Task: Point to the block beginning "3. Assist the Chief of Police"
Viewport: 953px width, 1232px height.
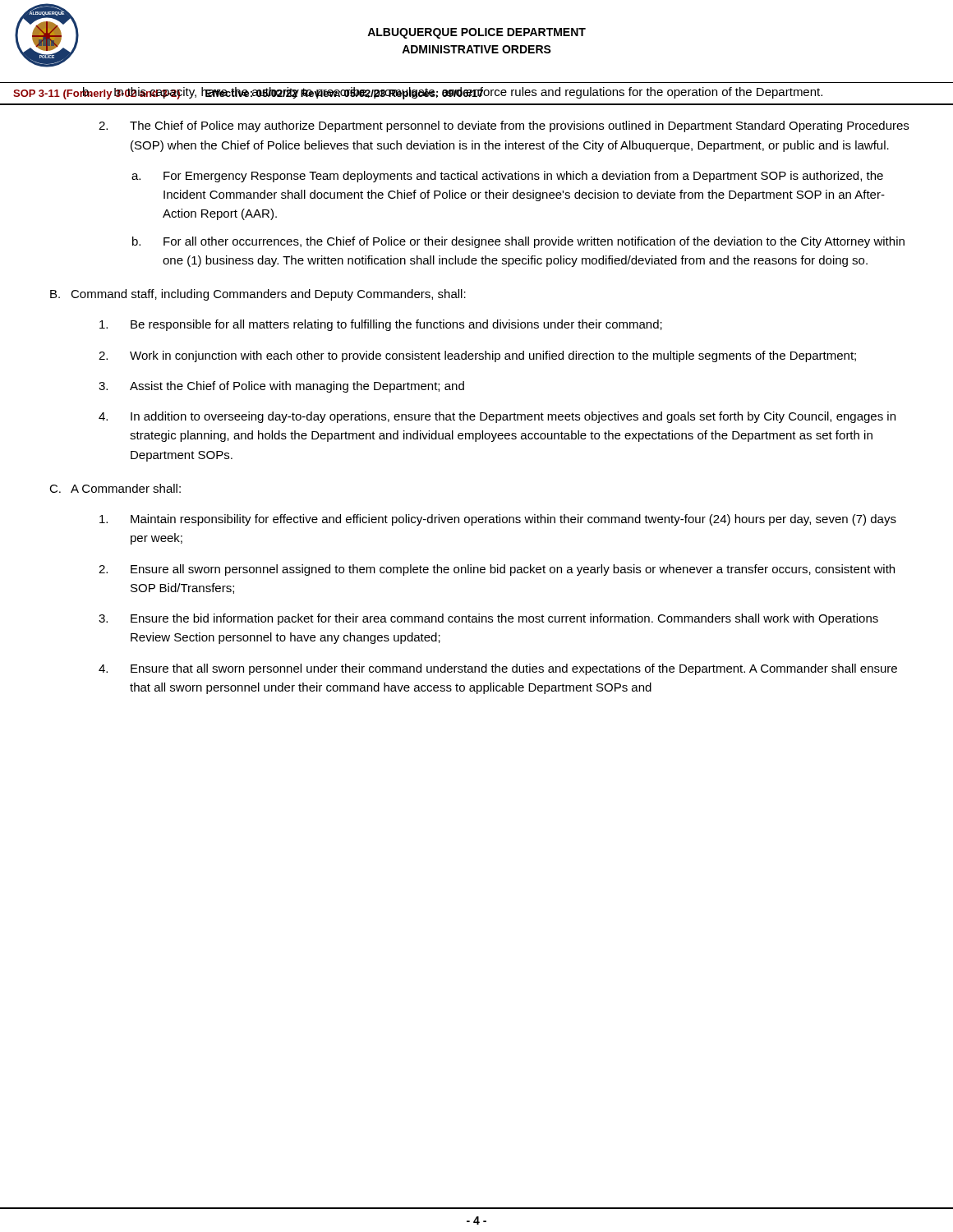Action: point(281,387)
